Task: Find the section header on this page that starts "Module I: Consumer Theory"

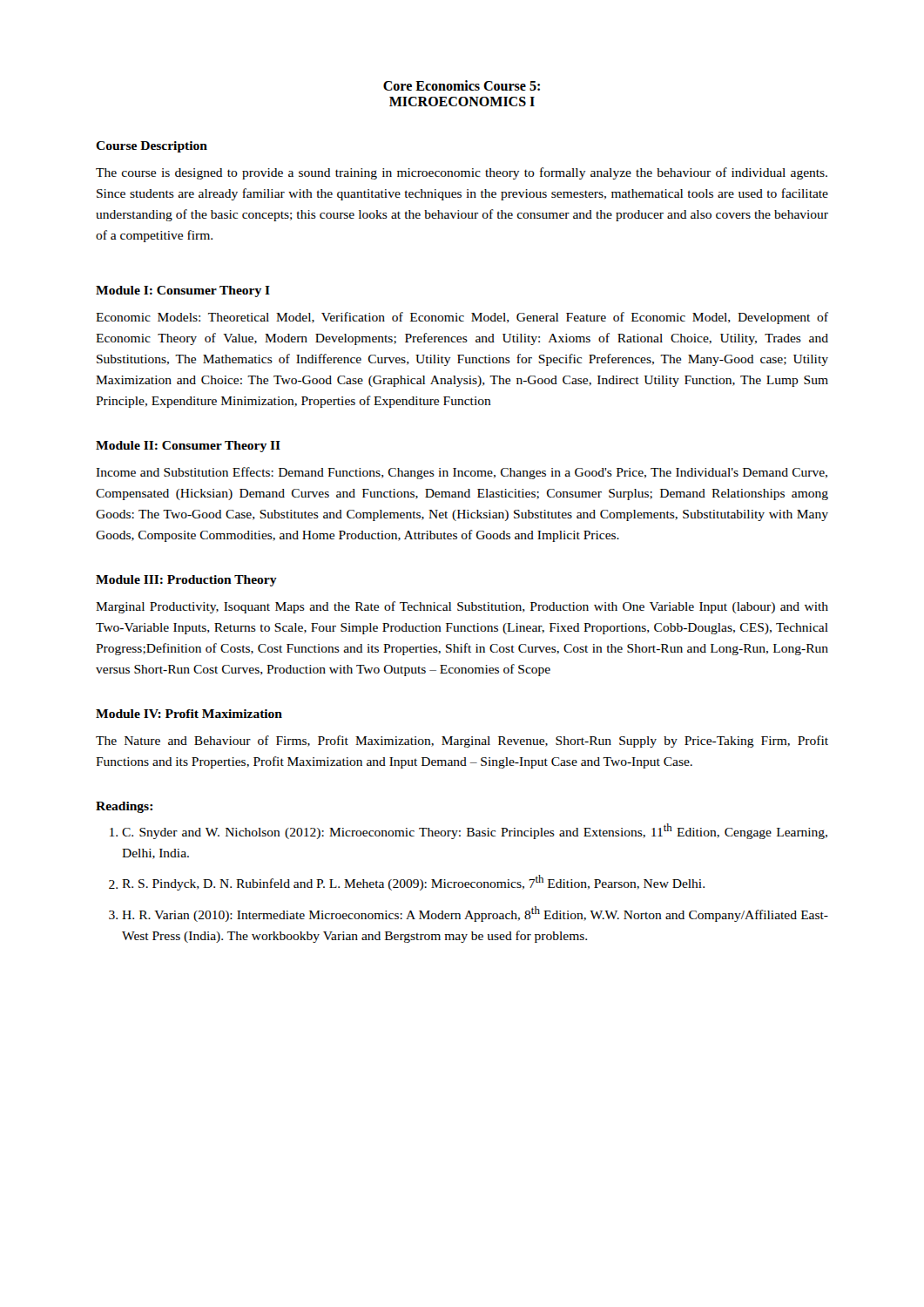Action: click(183, 290)
